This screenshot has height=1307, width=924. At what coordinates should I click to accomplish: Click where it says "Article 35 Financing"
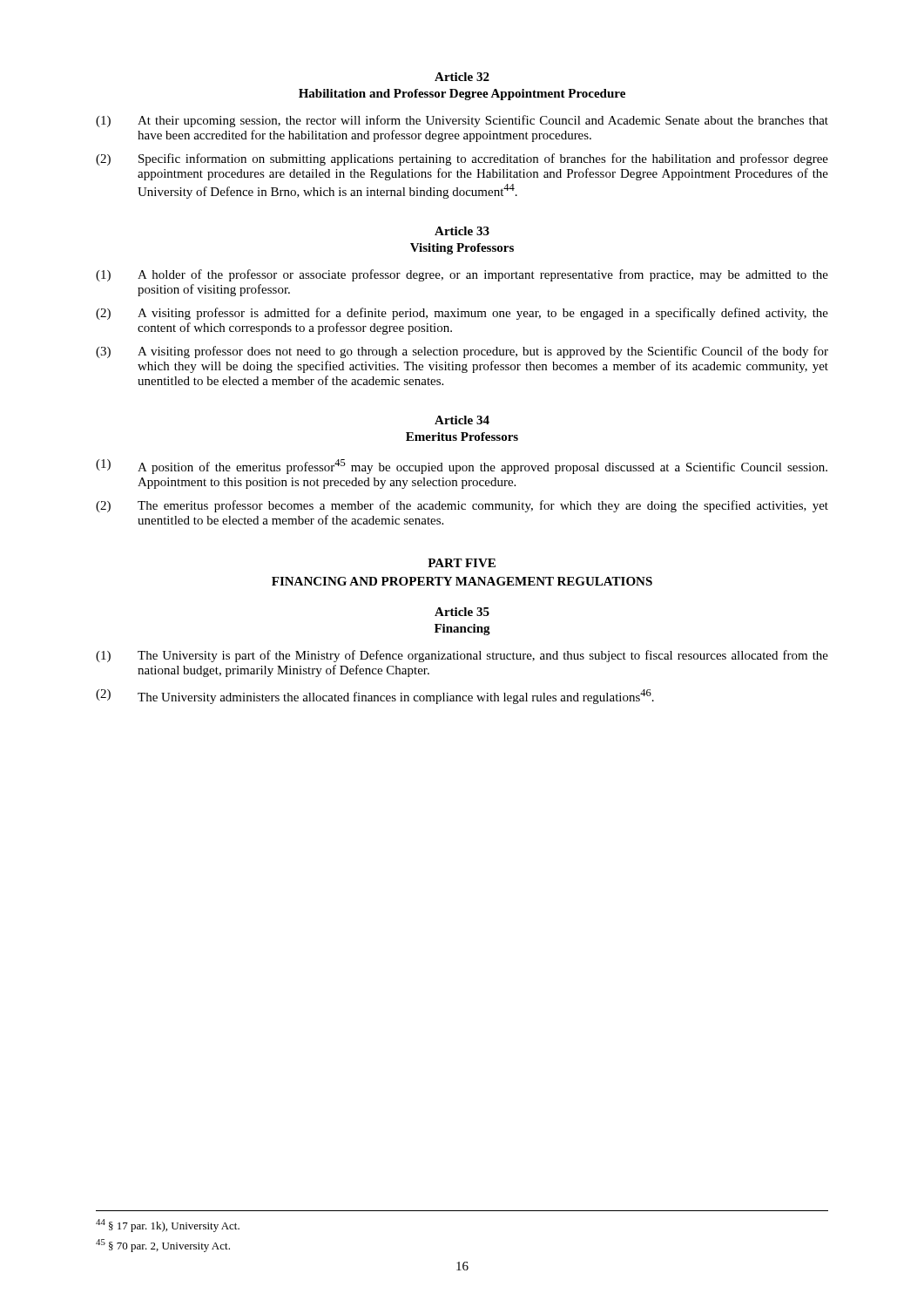tap(462, 620)
